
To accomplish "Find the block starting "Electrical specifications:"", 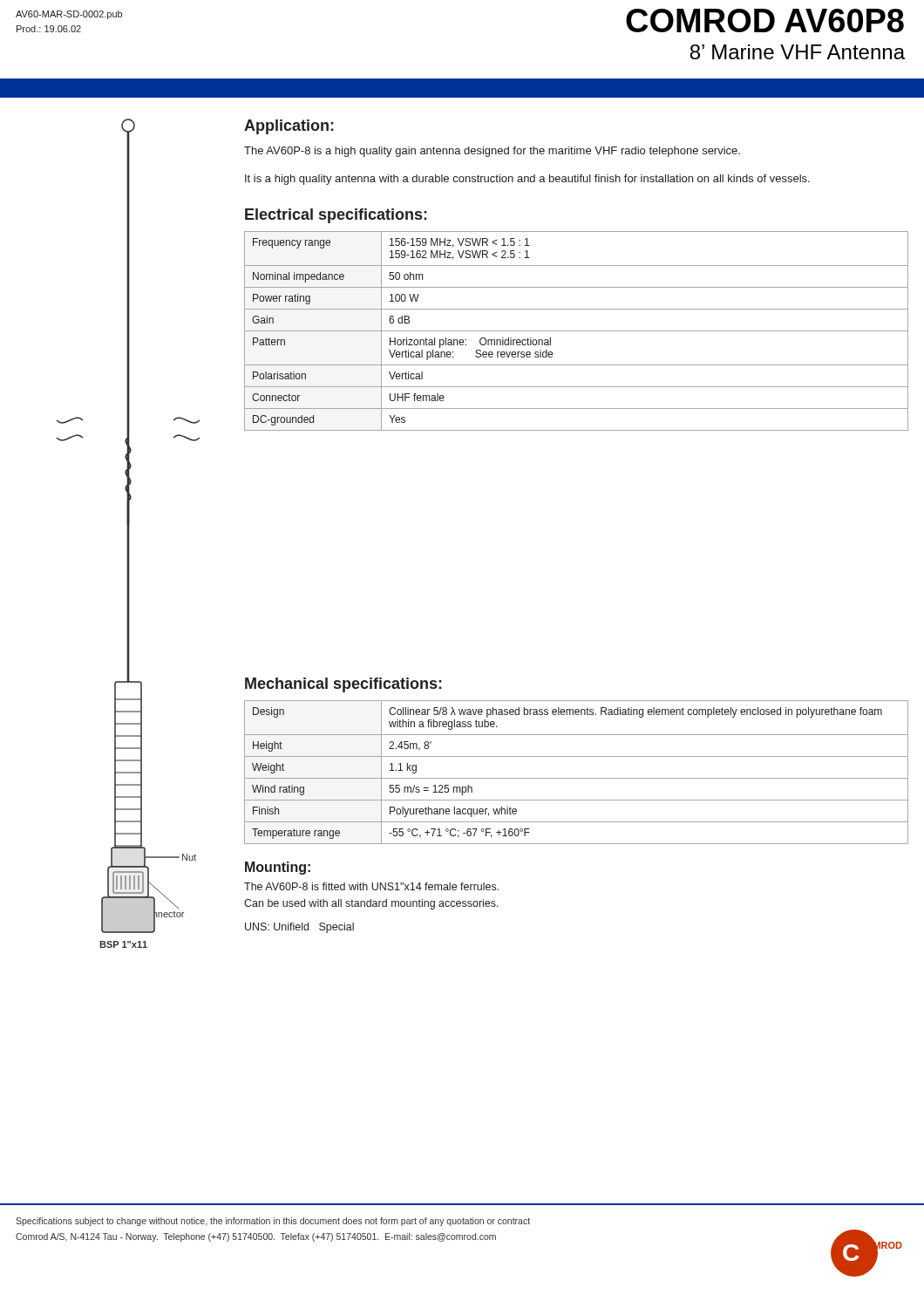I will (336, 215).
